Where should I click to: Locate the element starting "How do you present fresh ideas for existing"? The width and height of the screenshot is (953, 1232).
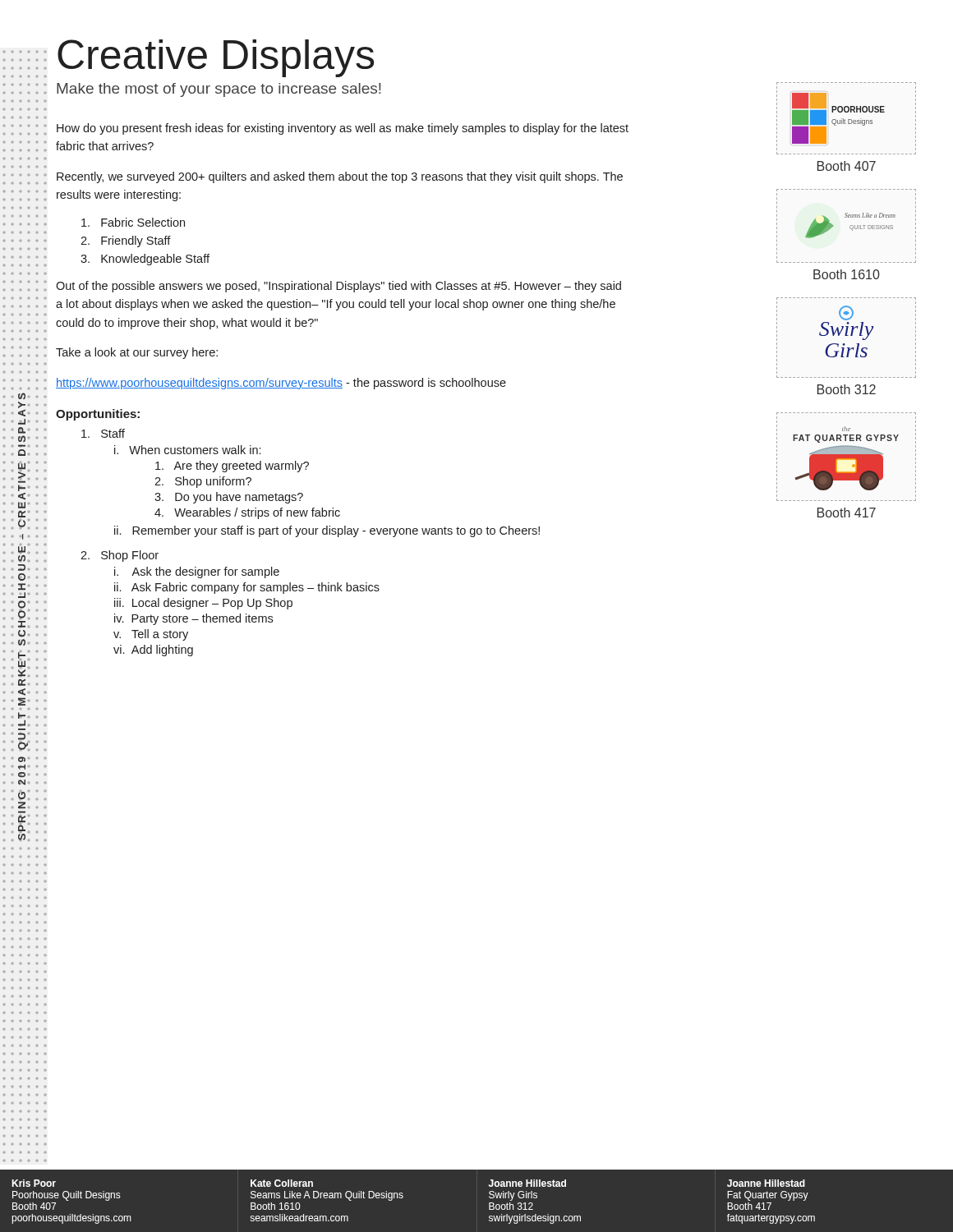click(342, 137)
